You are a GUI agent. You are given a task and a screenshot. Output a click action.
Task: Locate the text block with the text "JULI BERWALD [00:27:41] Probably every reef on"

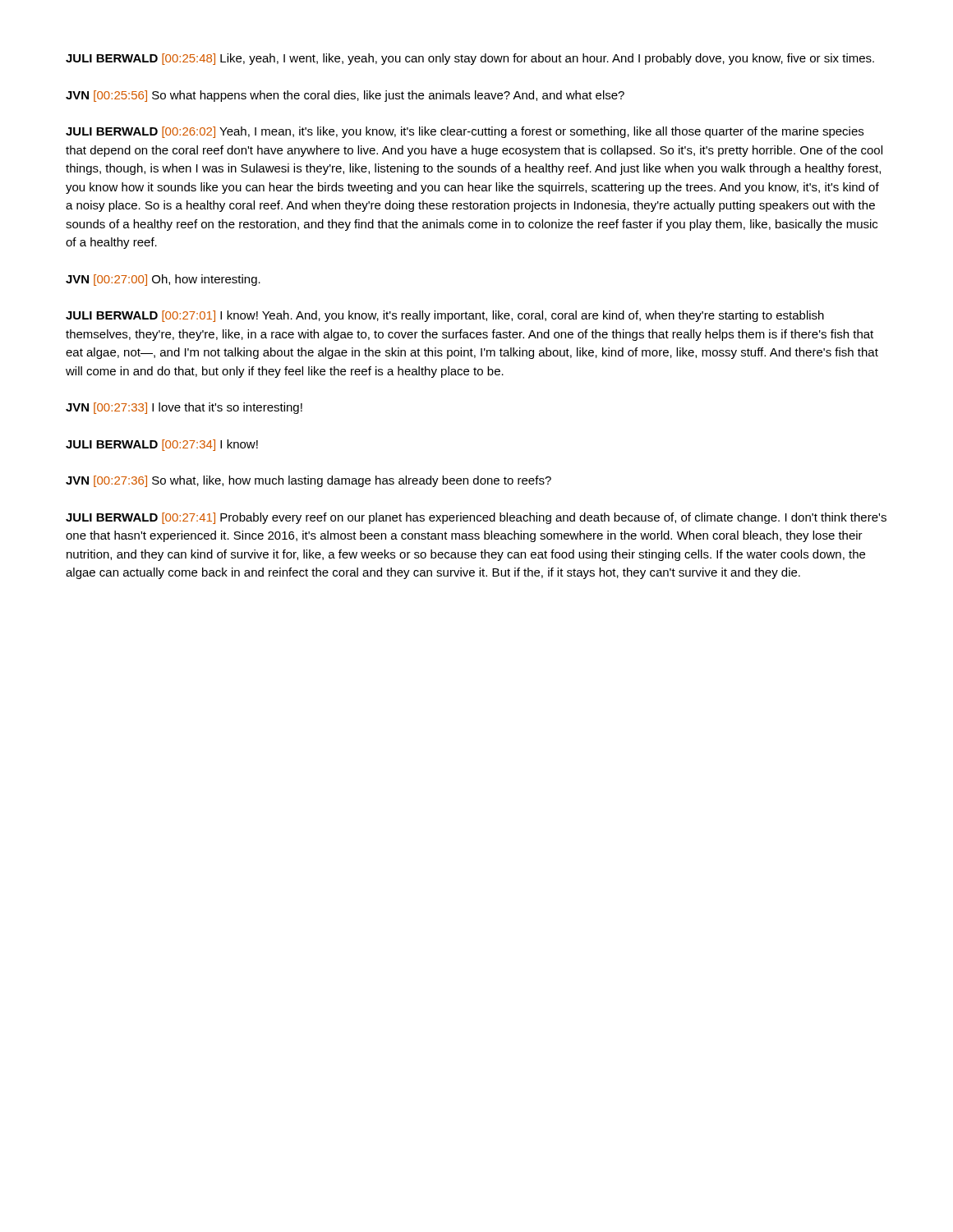point(476,544)
